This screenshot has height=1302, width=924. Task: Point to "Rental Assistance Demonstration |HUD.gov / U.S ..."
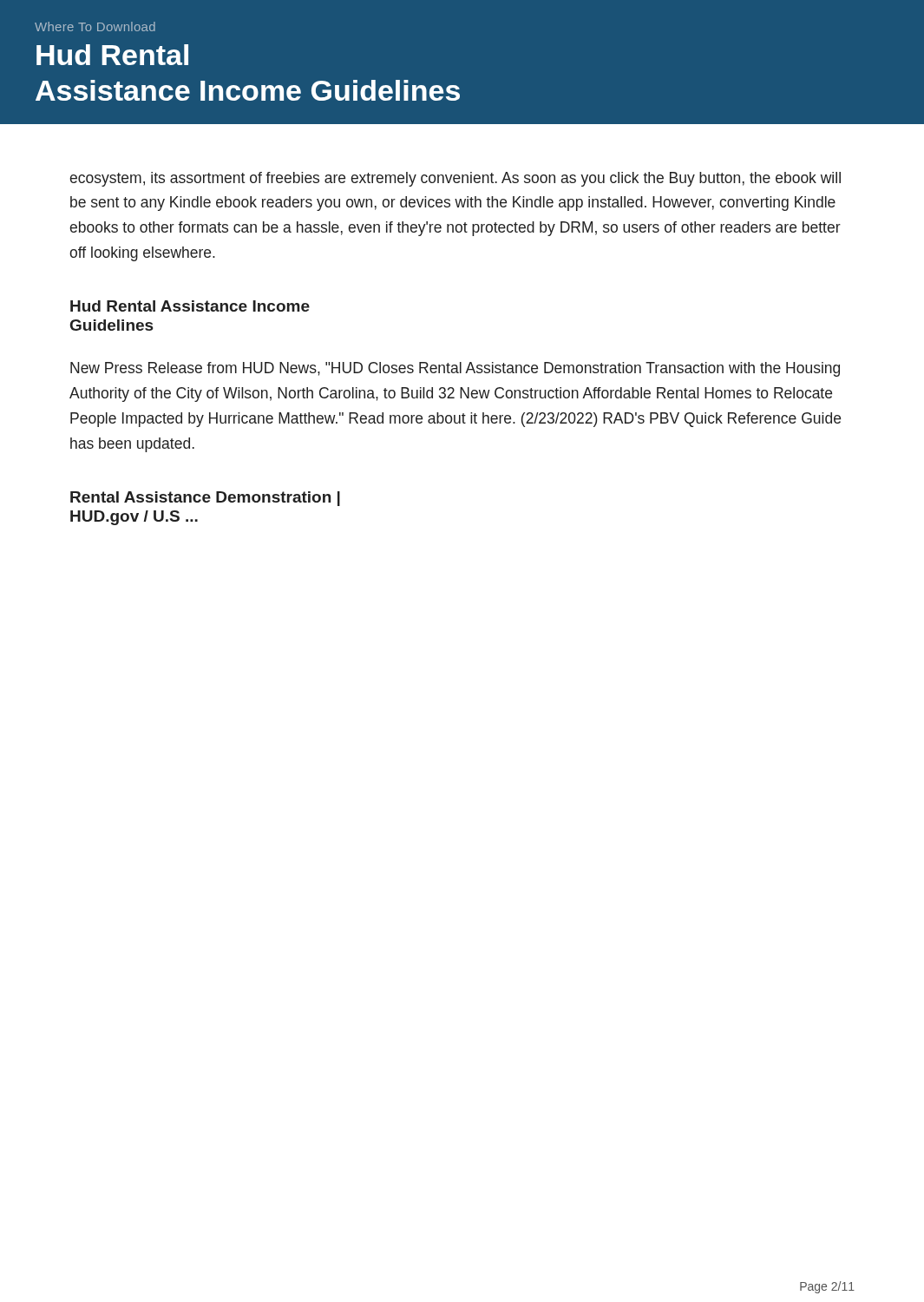pyautogui.click(x=205, y=507)
